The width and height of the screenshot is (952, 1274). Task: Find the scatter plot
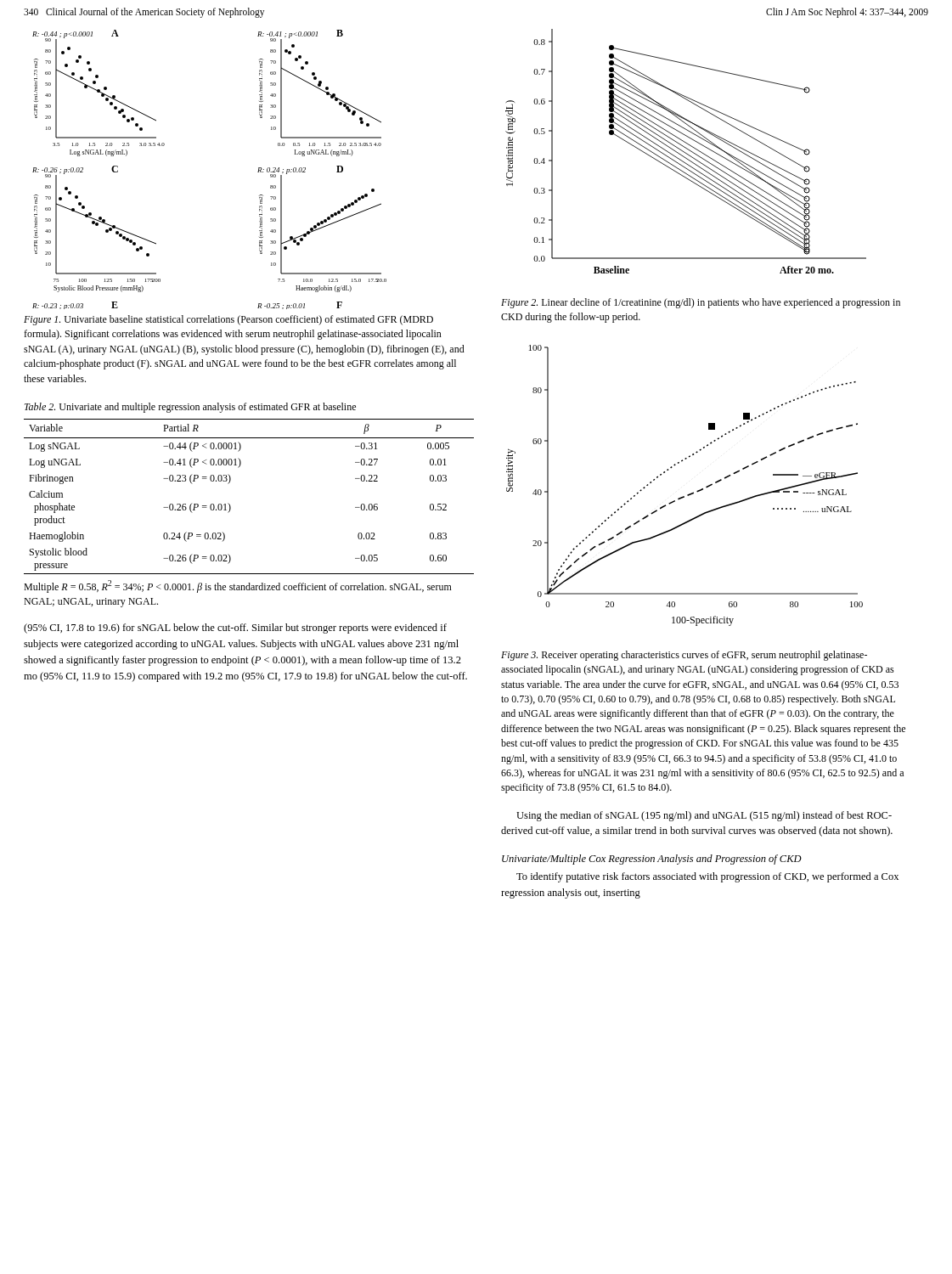(x=249, y=165)
